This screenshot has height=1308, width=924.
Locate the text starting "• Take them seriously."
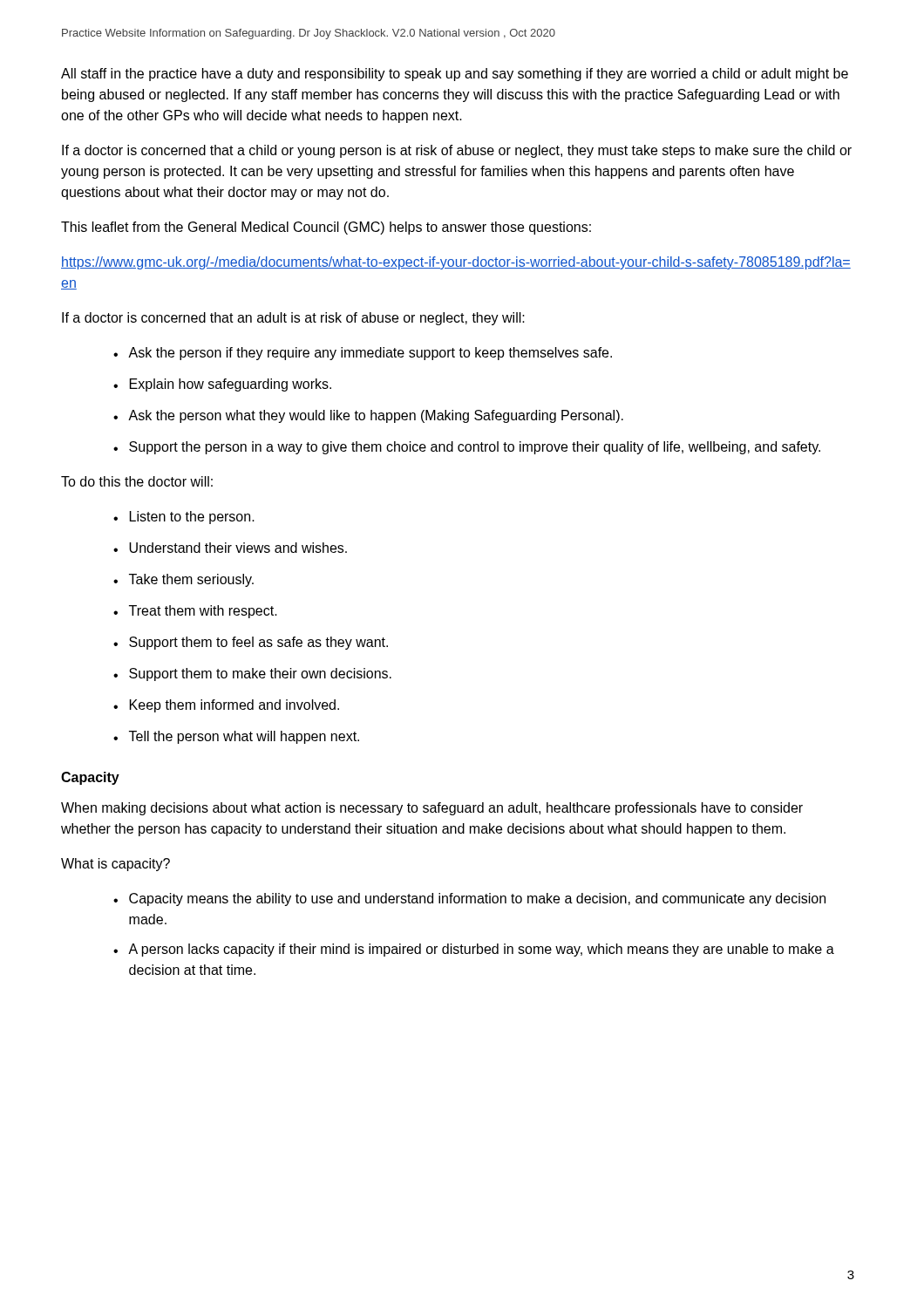click(x=184, y=581)
